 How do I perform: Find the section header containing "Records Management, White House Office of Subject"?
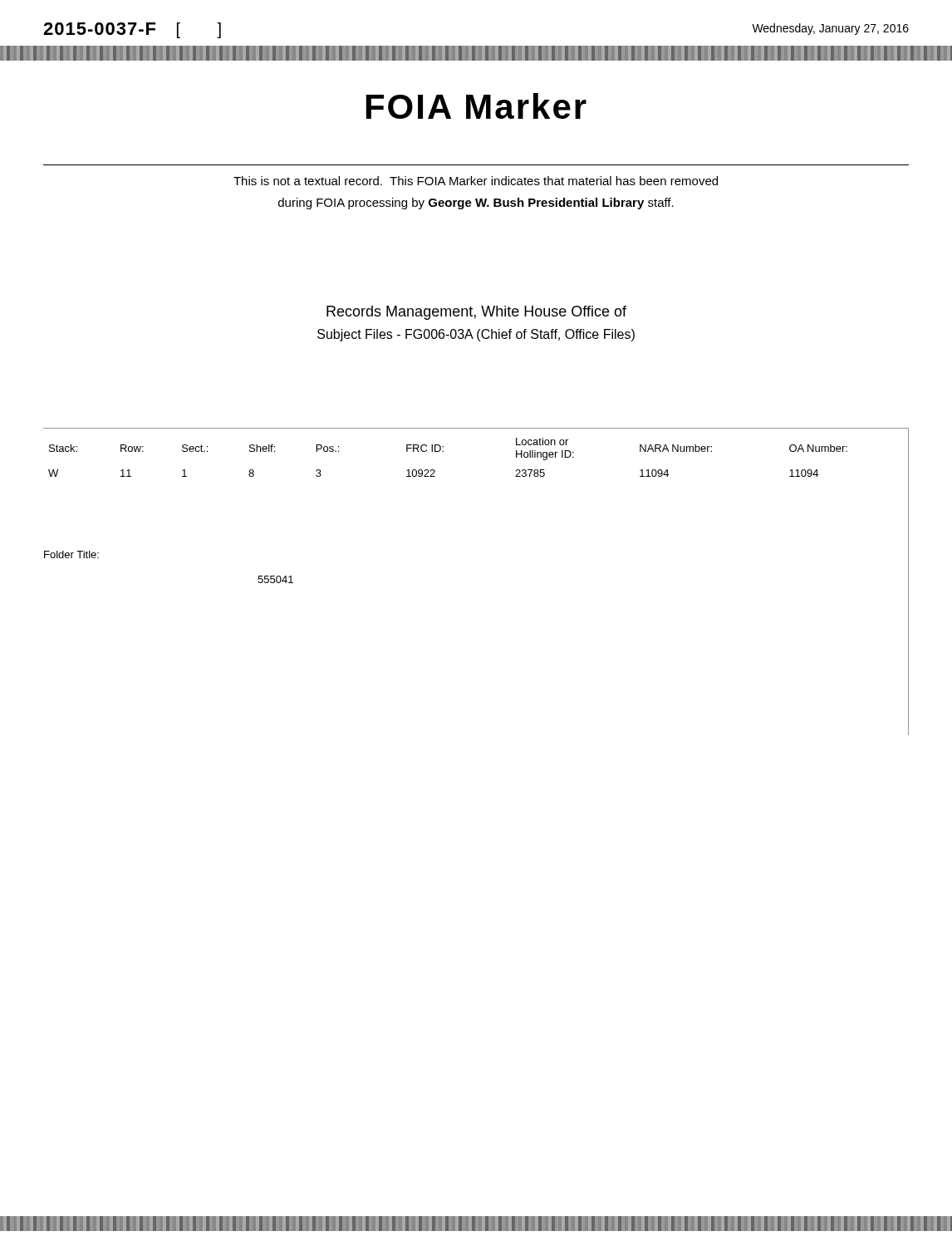[x=476, y=323]
